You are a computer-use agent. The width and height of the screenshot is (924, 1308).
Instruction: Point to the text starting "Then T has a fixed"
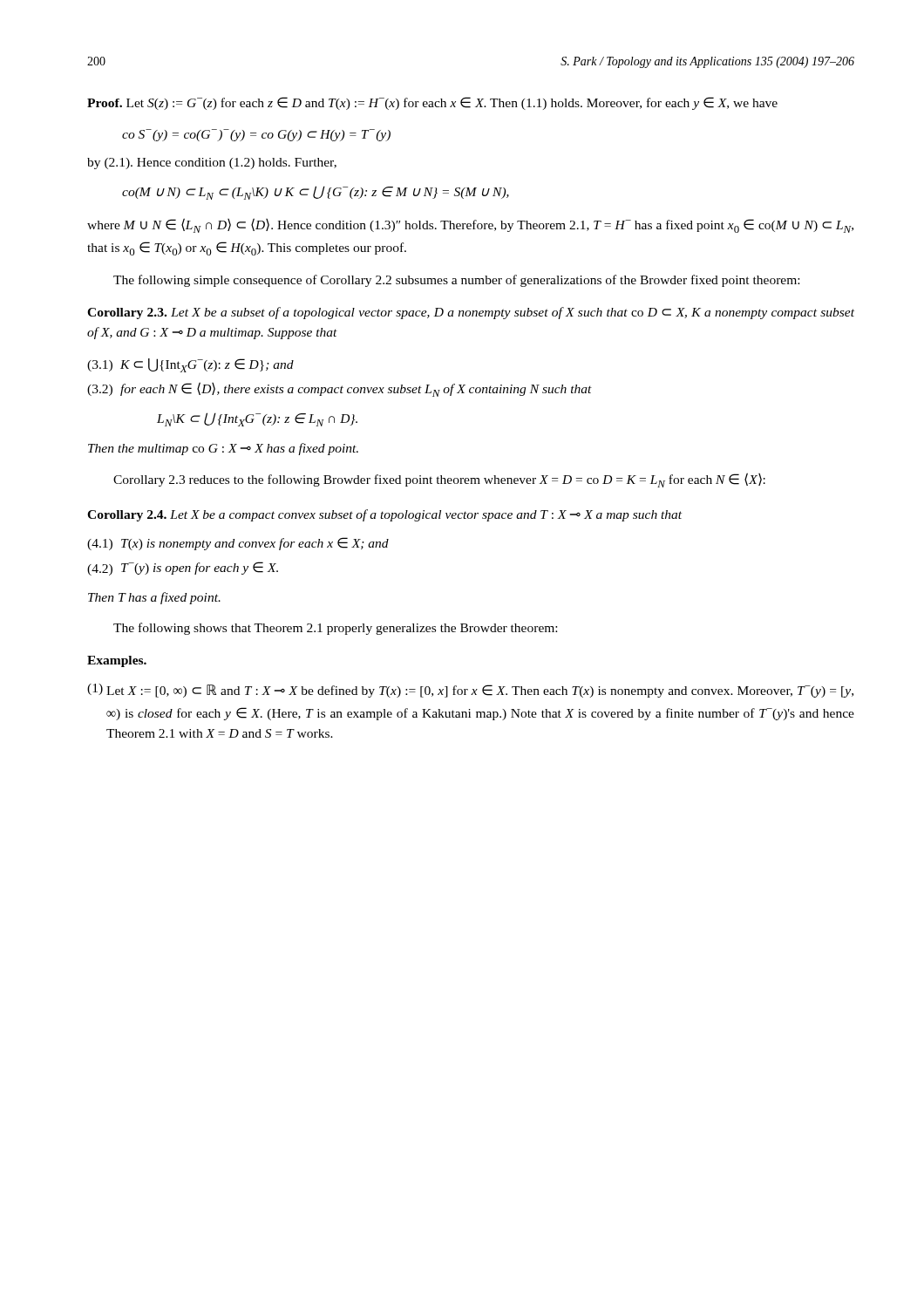pyautogui.click(x=154, y=598)
